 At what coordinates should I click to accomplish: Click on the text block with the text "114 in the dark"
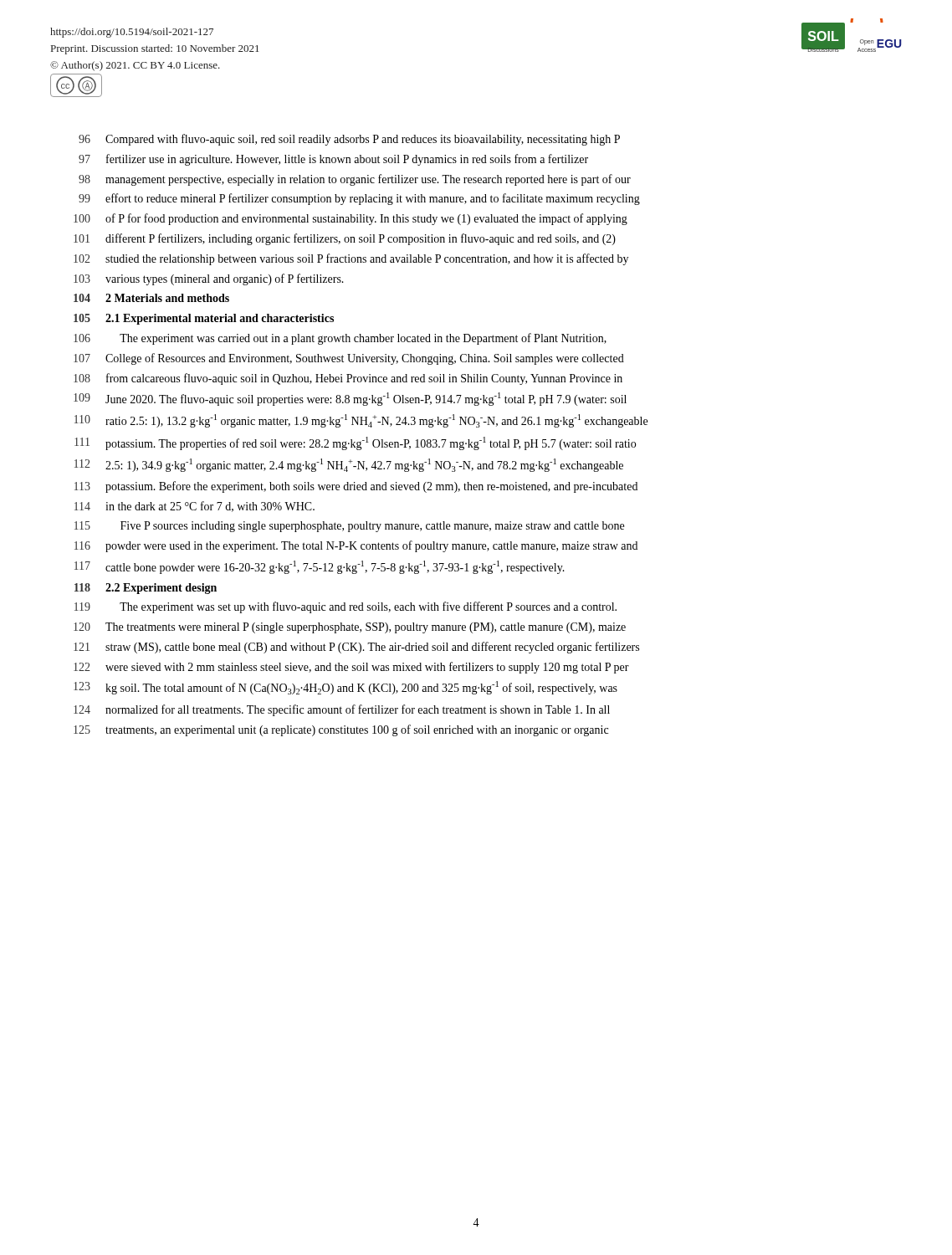[194, 507]
